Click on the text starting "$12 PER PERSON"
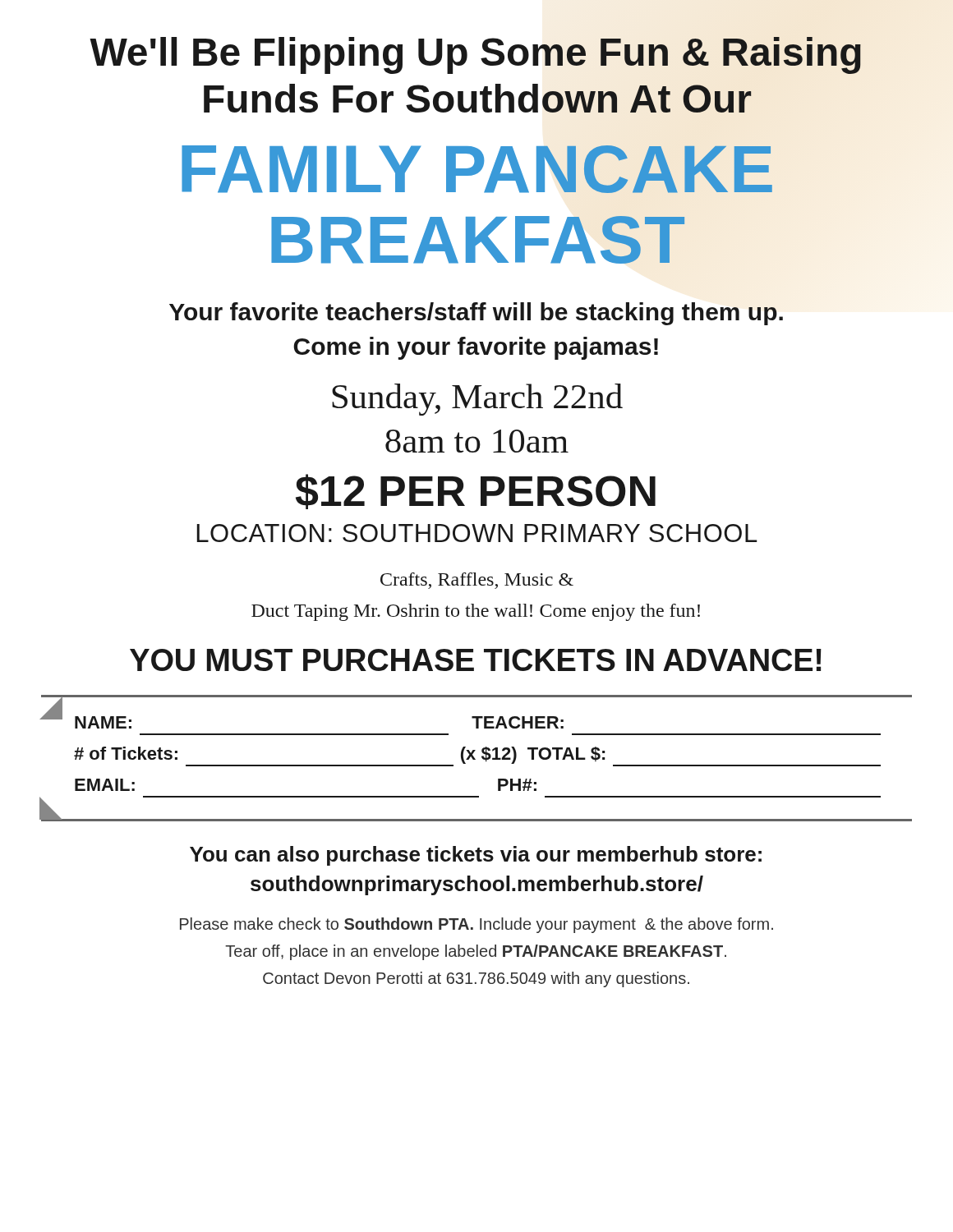 coord(476,491)
